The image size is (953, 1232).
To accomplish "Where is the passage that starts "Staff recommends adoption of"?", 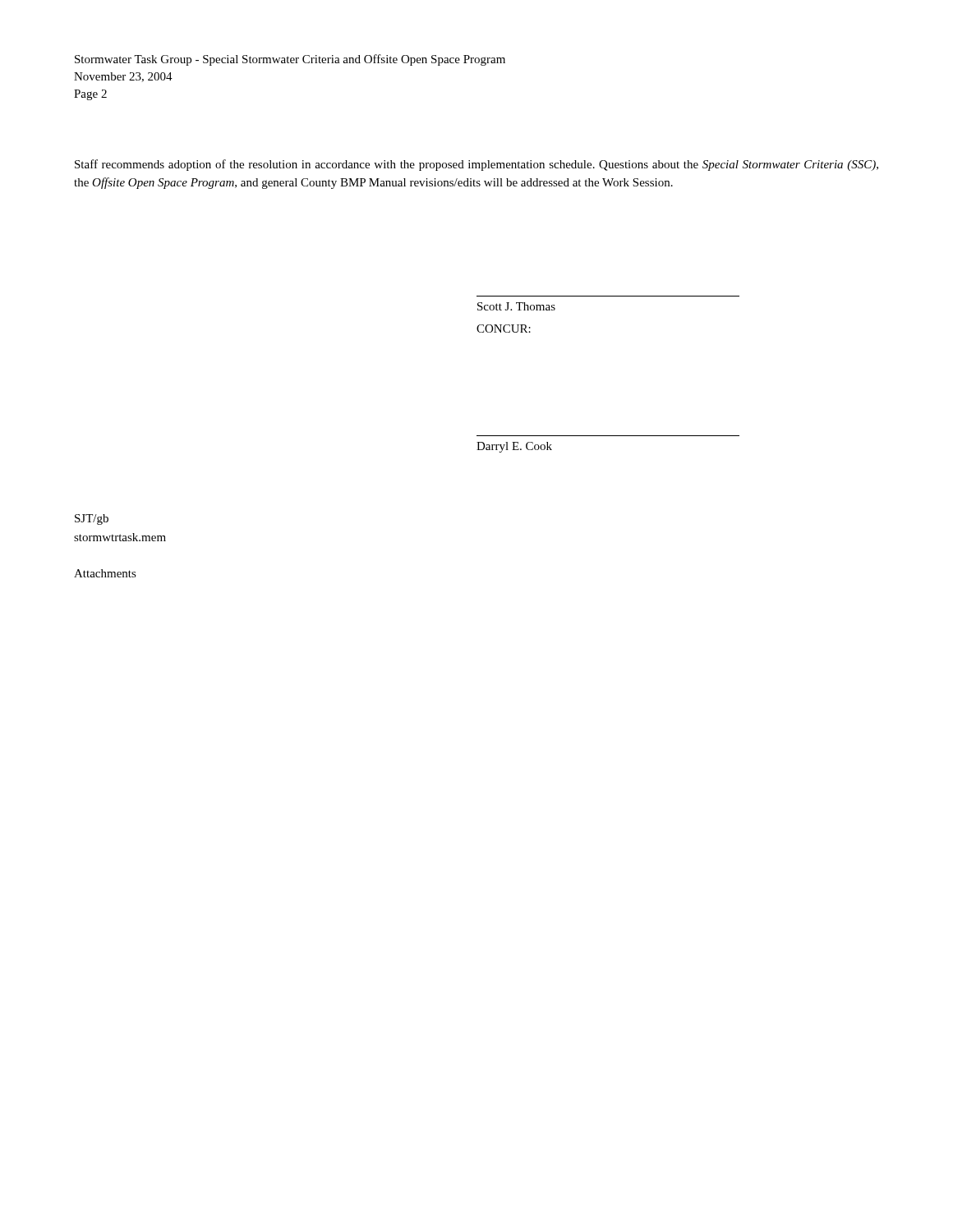I will (x=476, y=173).
